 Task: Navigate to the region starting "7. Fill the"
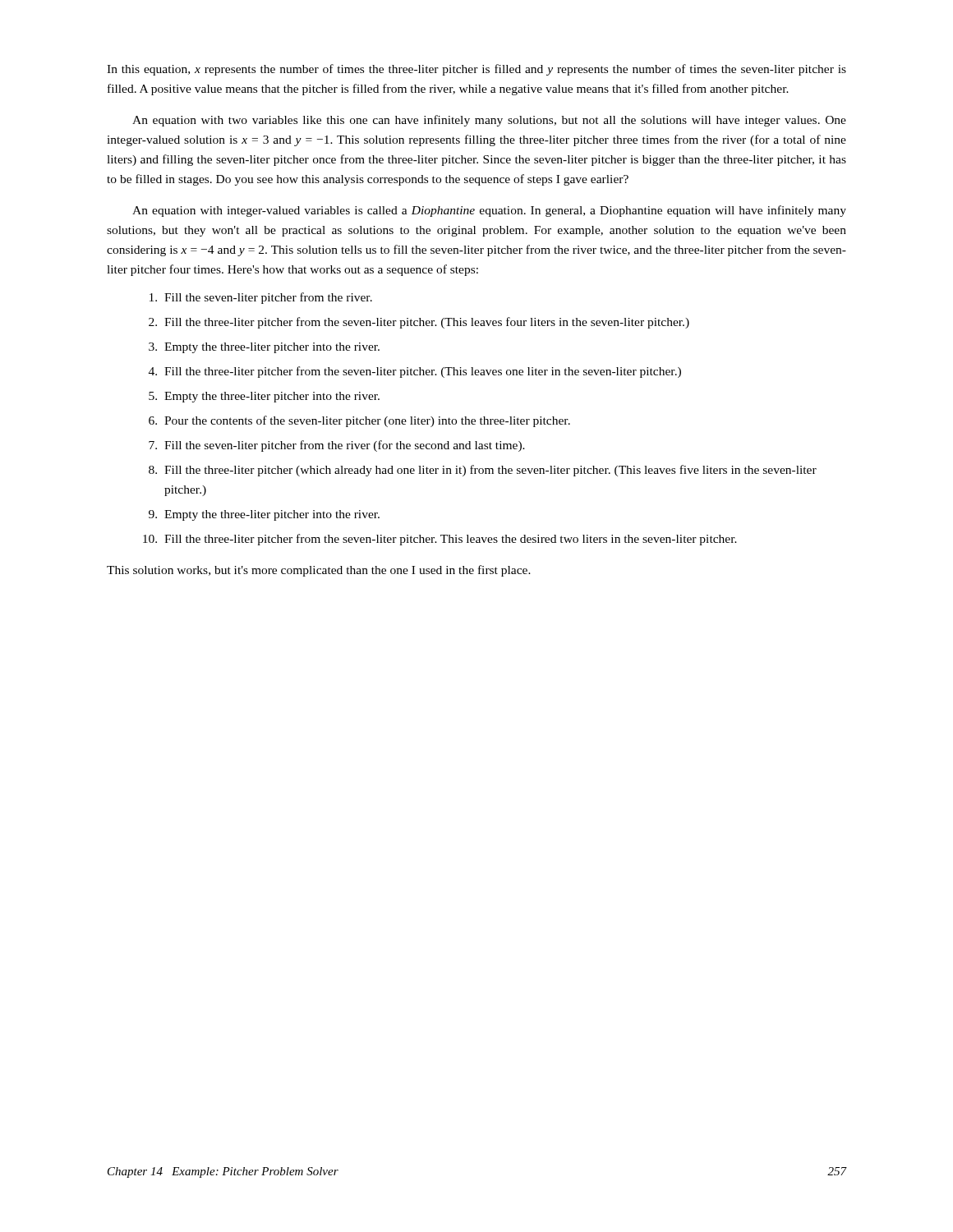click(x=489, y=445)
